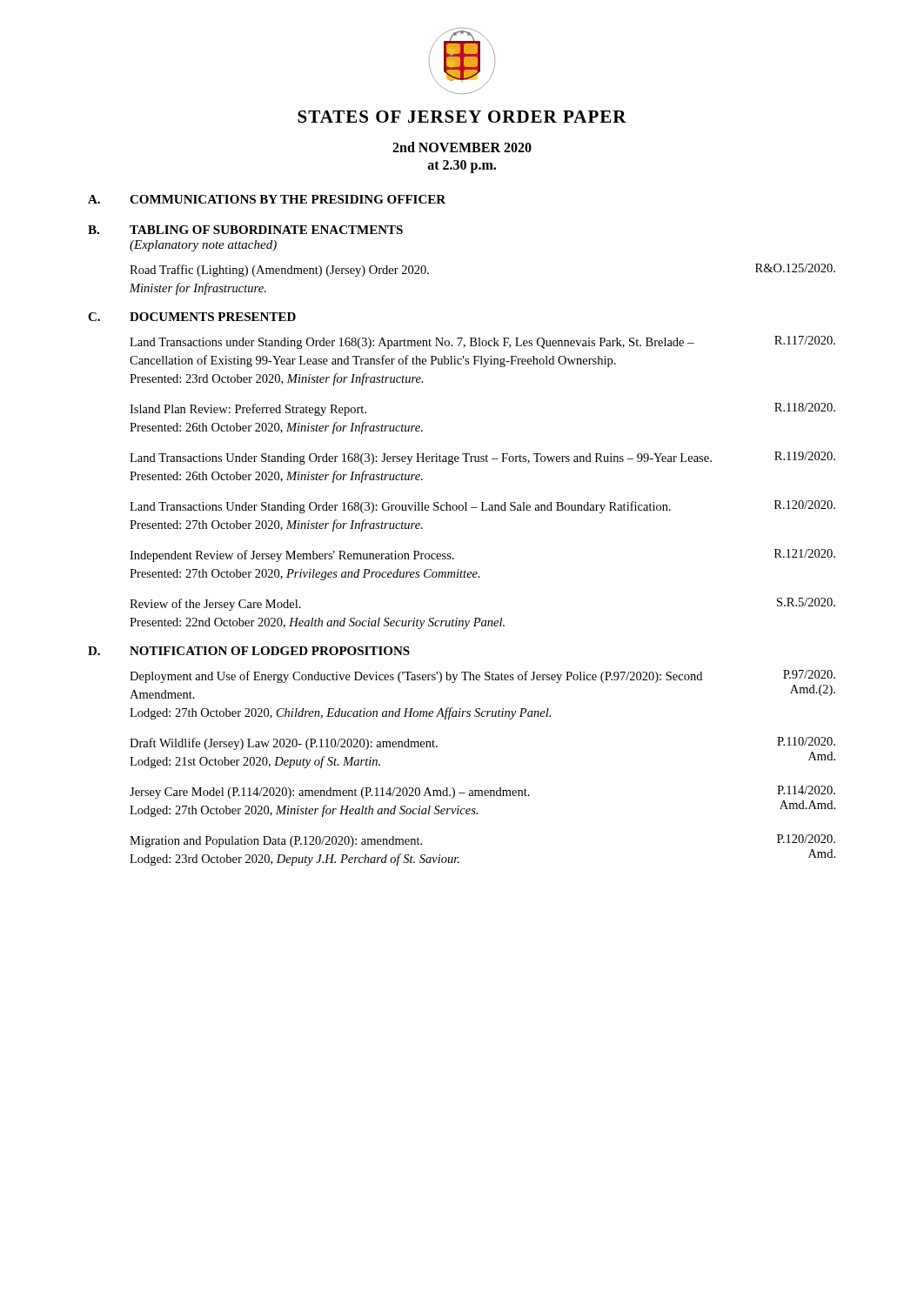Find the block on this page that starts "Review of the"
The width and height of the screenshot is (924, 1305).
483,614
